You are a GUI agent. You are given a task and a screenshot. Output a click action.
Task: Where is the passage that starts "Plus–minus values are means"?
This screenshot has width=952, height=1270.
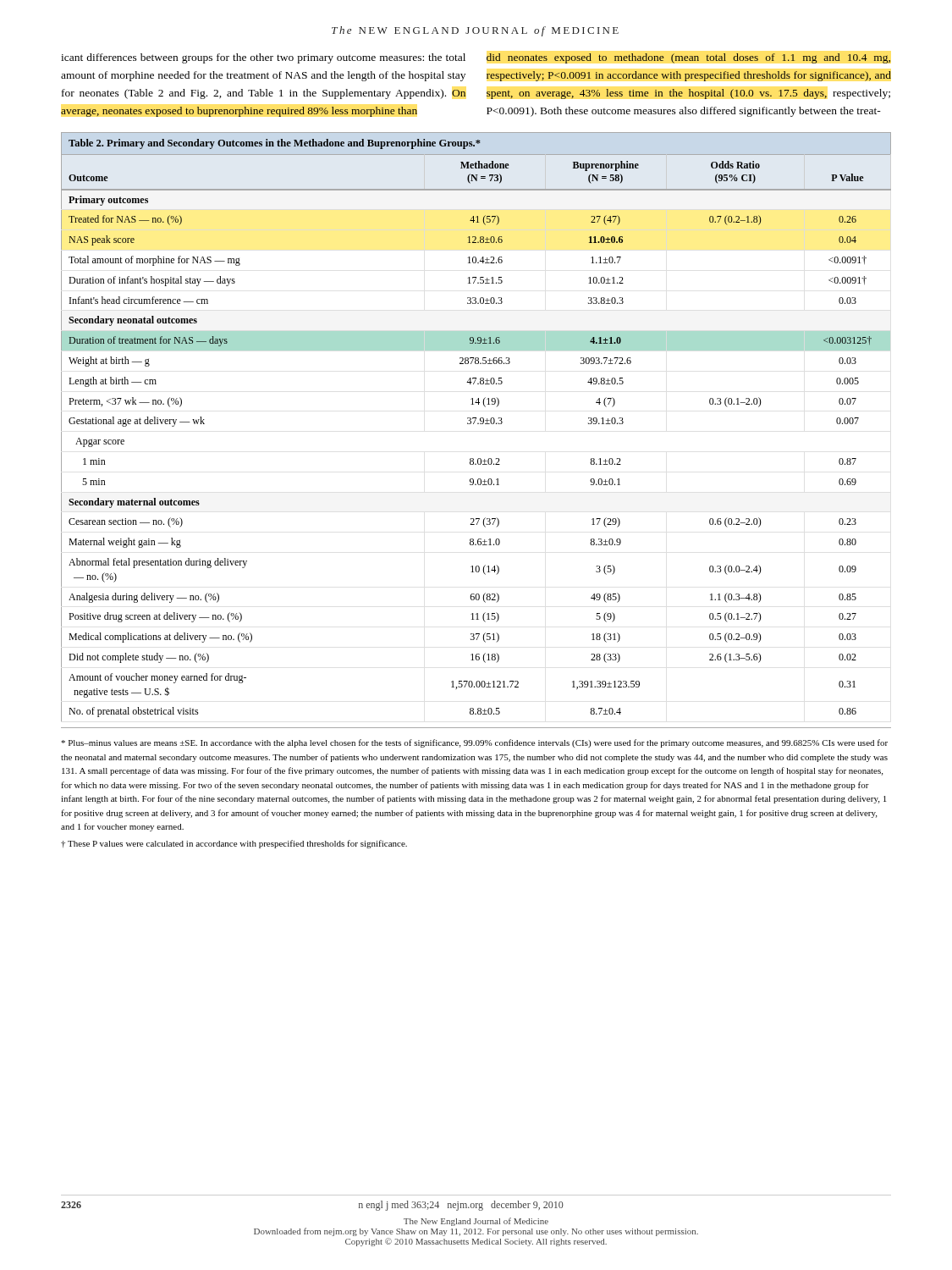pyautogui.click(x=476, y=793)
